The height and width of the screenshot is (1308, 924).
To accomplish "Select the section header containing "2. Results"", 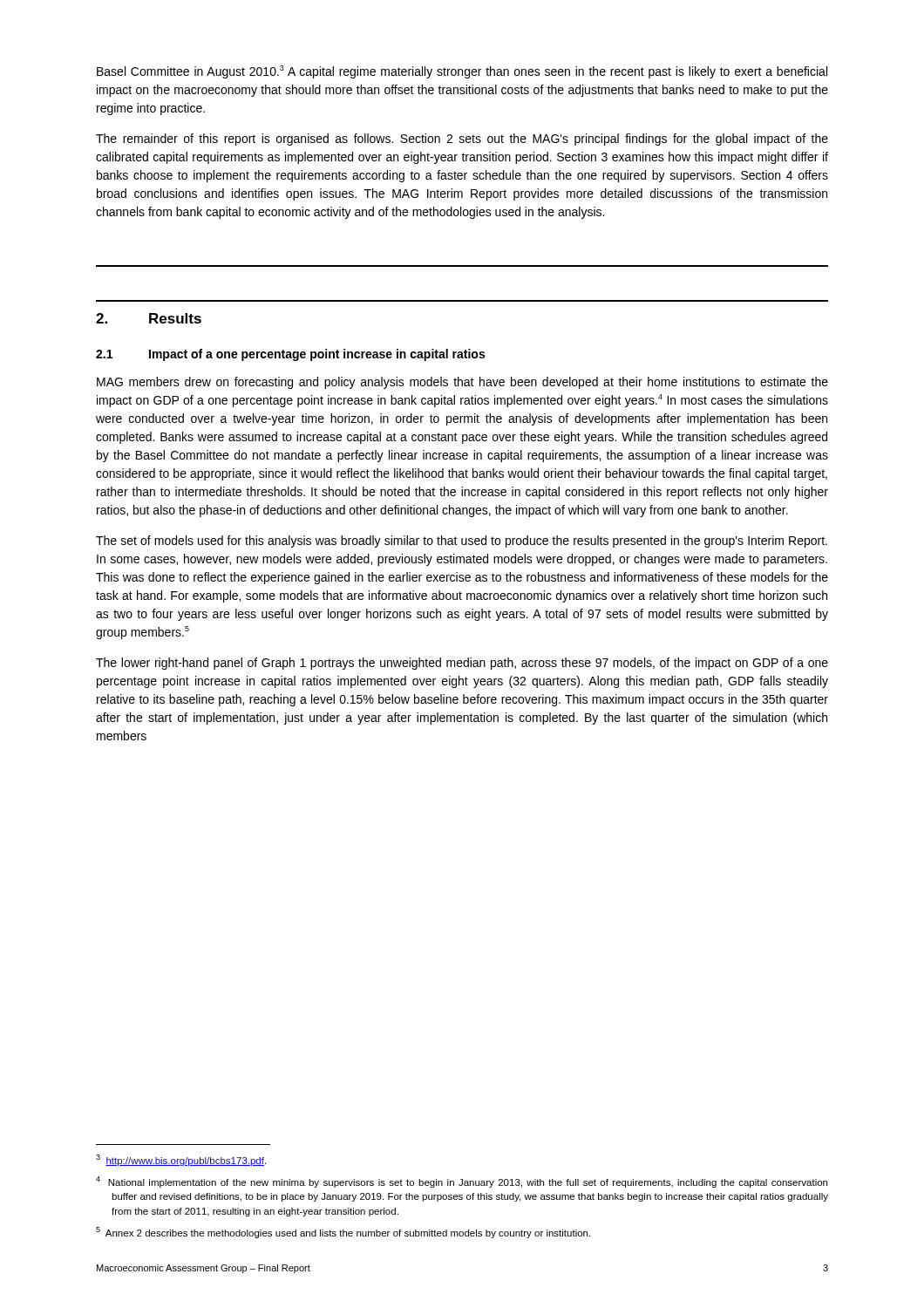I will pos(149,318).
